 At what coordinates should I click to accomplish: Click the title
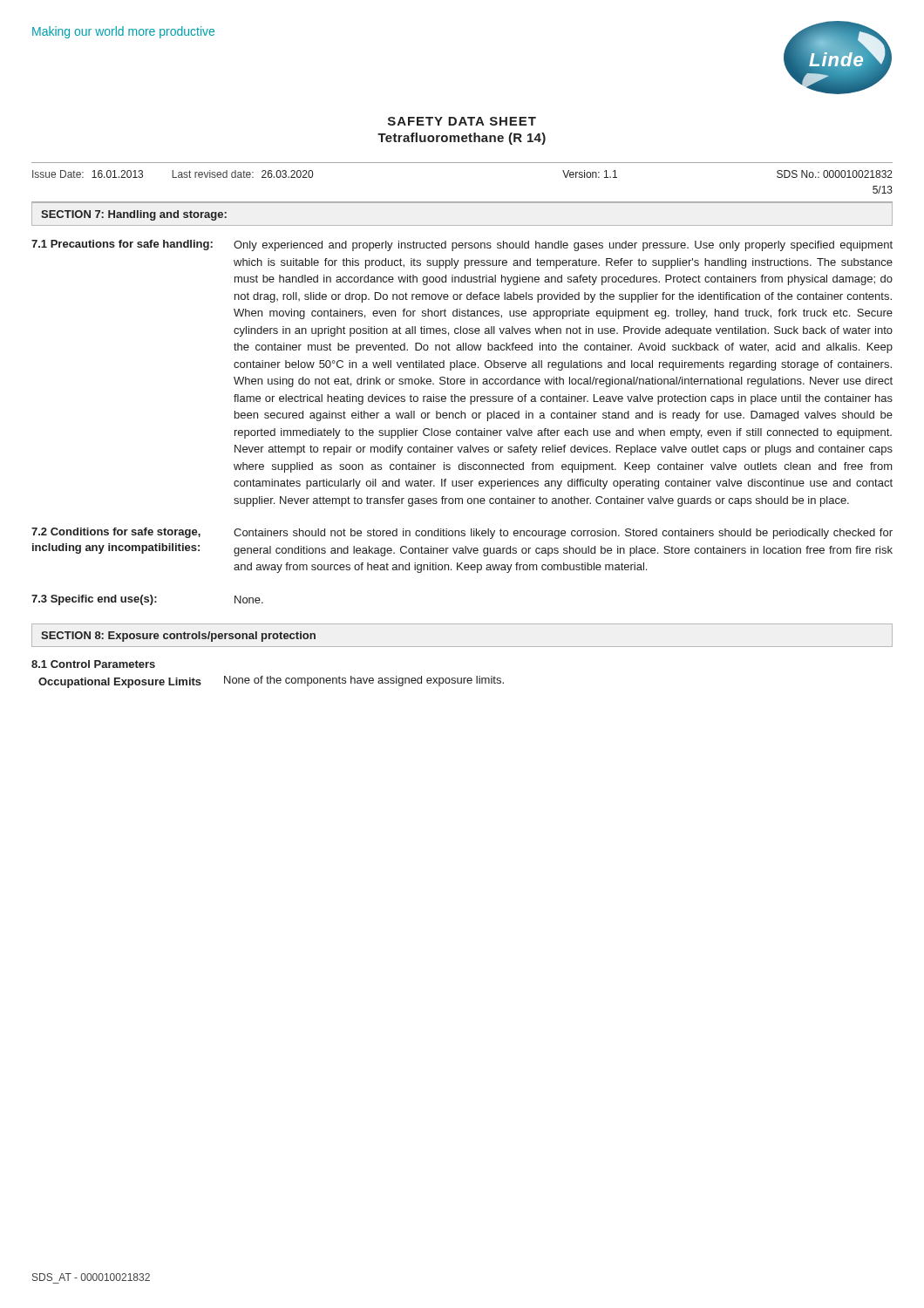[462, 129]
